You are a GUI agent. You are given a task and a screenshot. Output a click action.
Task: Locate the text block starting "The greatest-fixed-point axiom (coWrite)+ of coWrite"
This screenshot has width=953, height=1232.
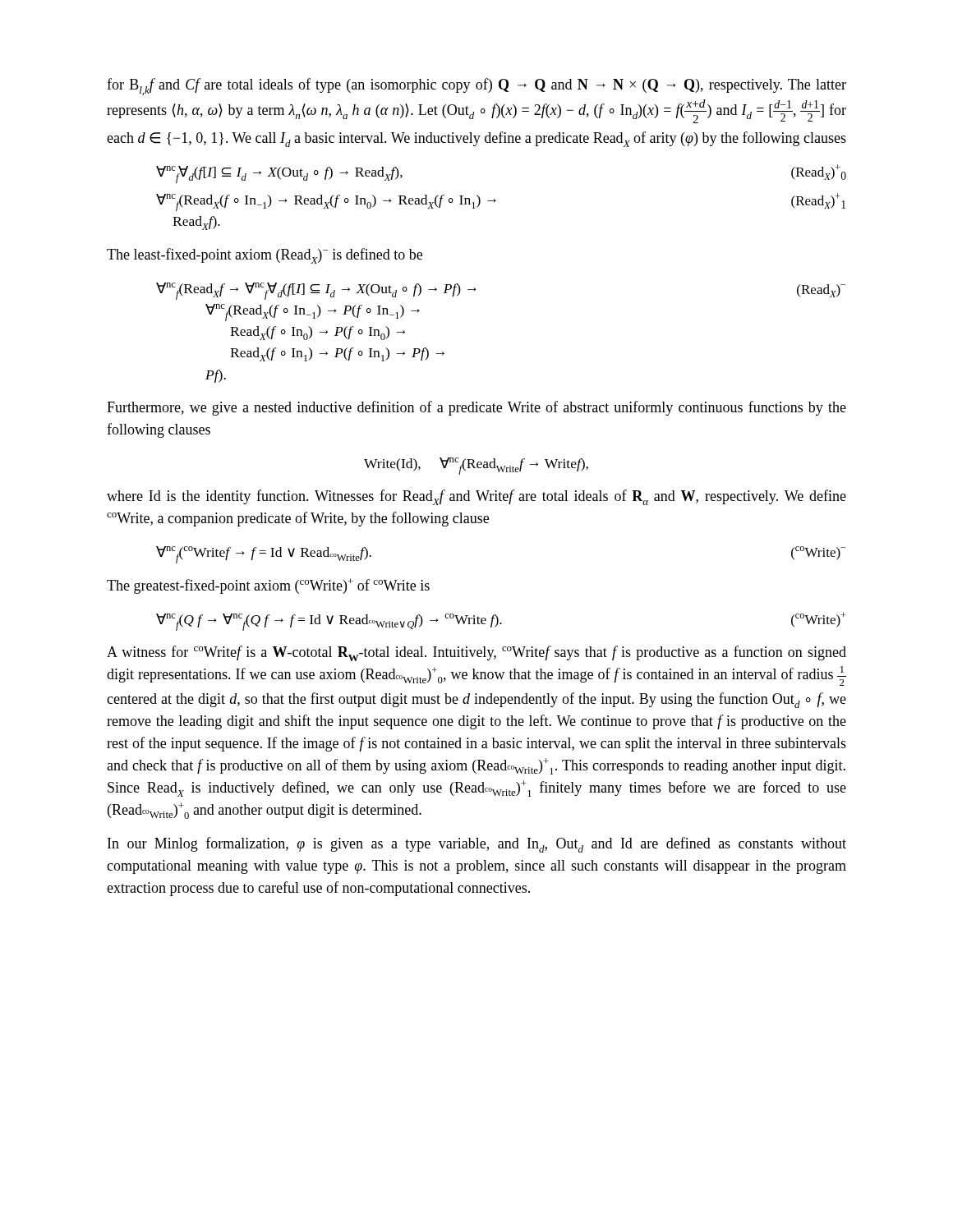[268, 584]
